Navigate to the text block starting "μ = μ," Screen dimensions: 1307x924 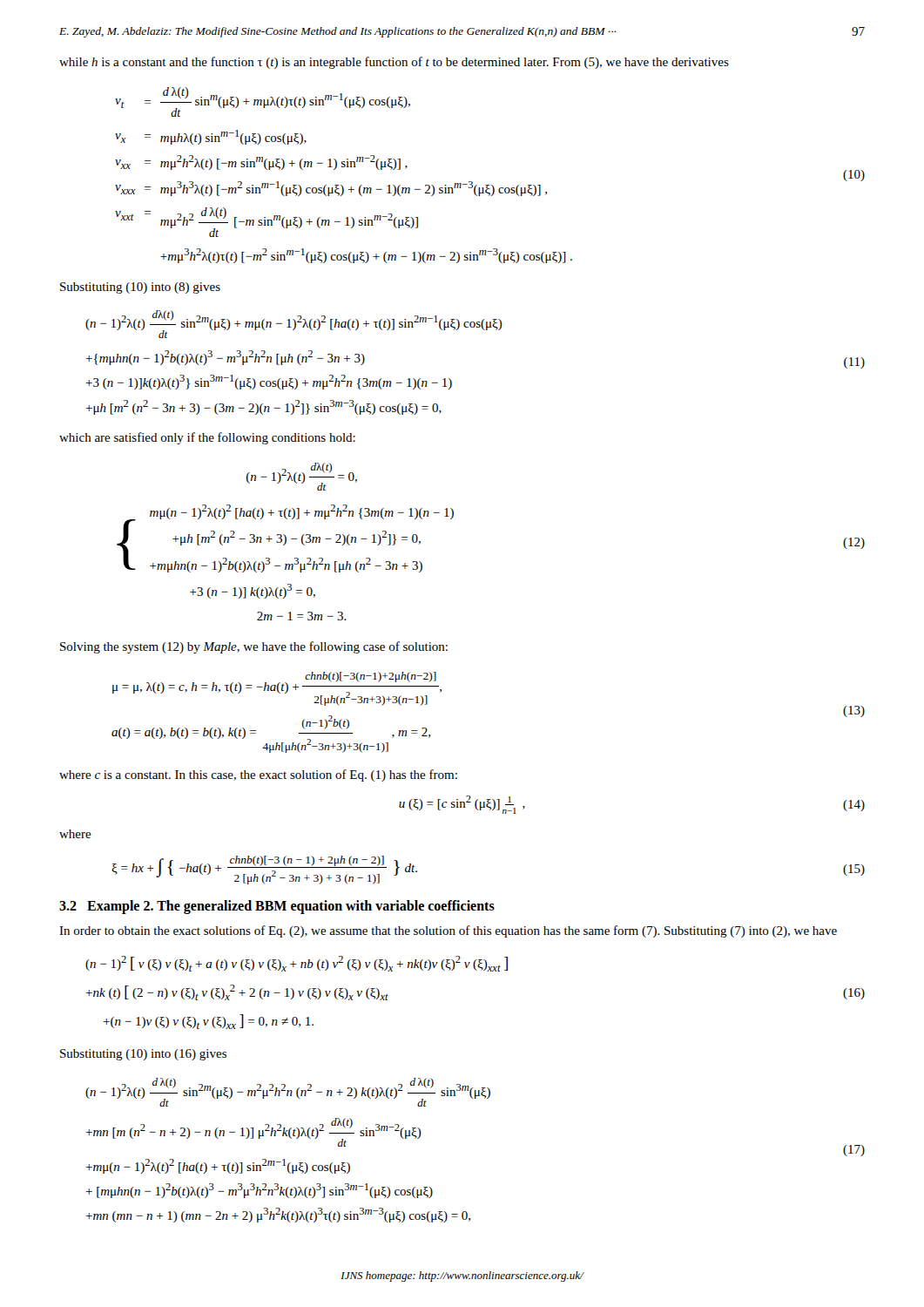[462, 711]
